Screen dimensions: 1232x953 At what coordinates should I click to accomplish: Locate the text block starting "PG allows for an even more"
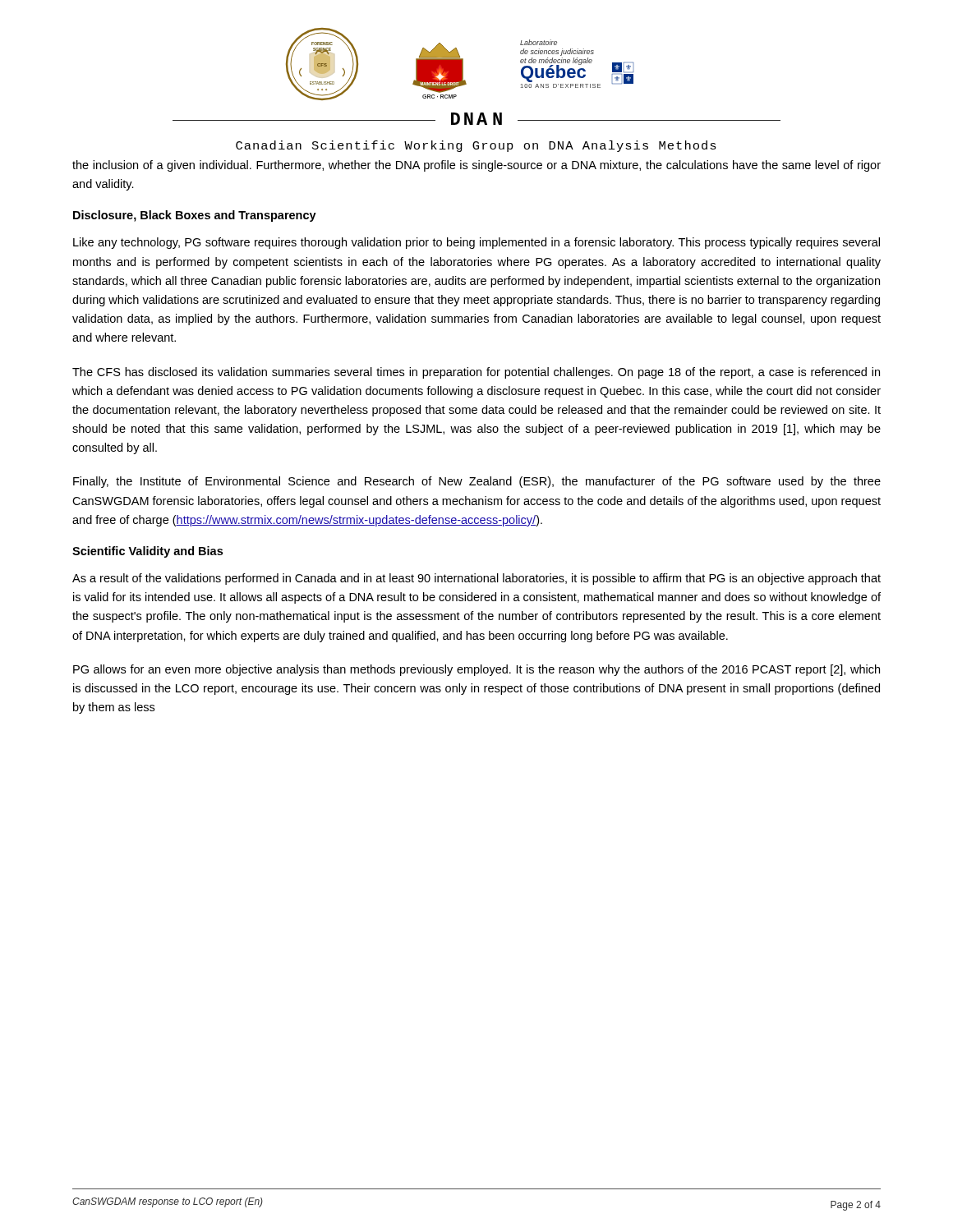tap(476, 688)
